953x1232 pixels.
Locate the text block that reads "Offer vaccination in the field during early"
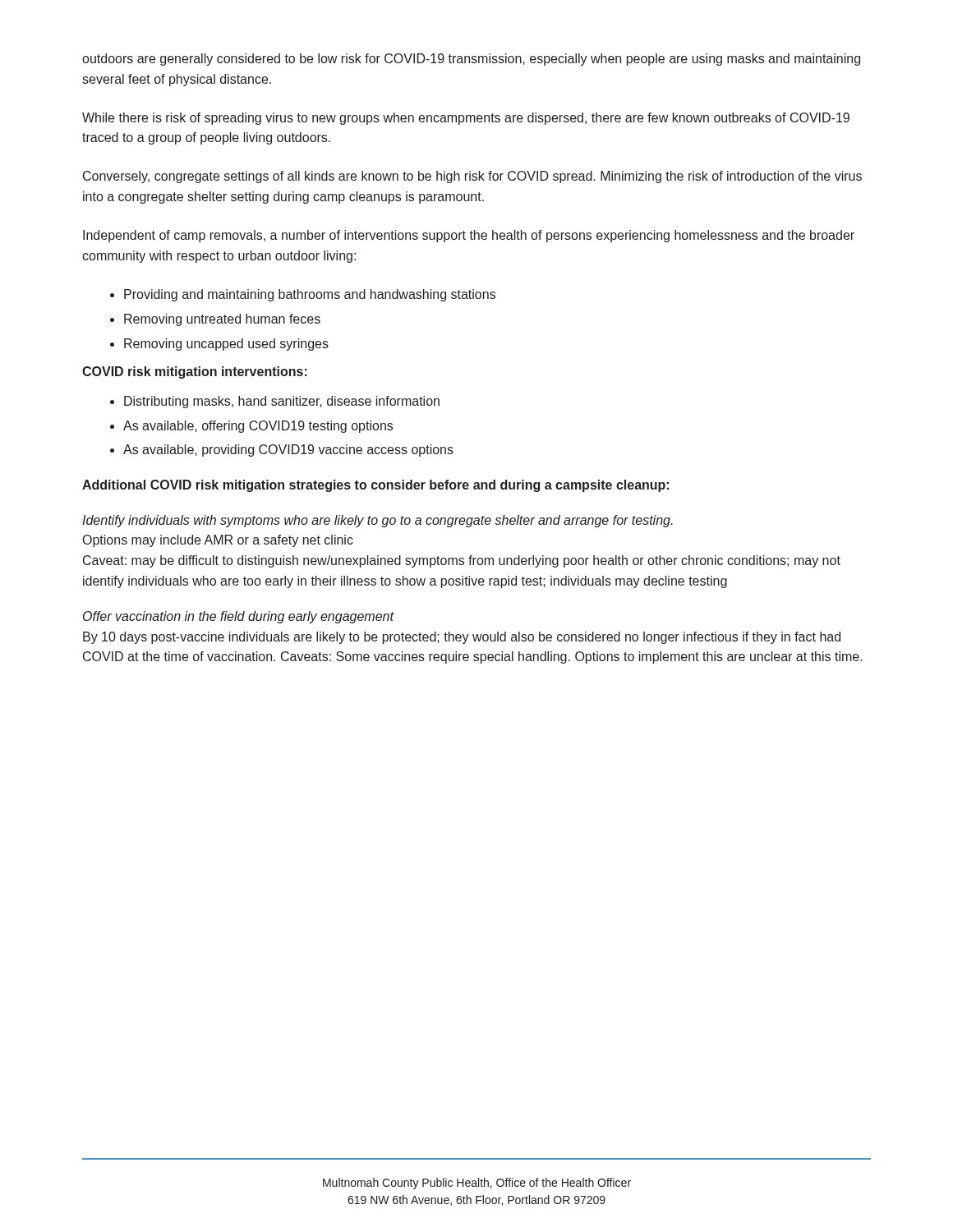(473, 637)
